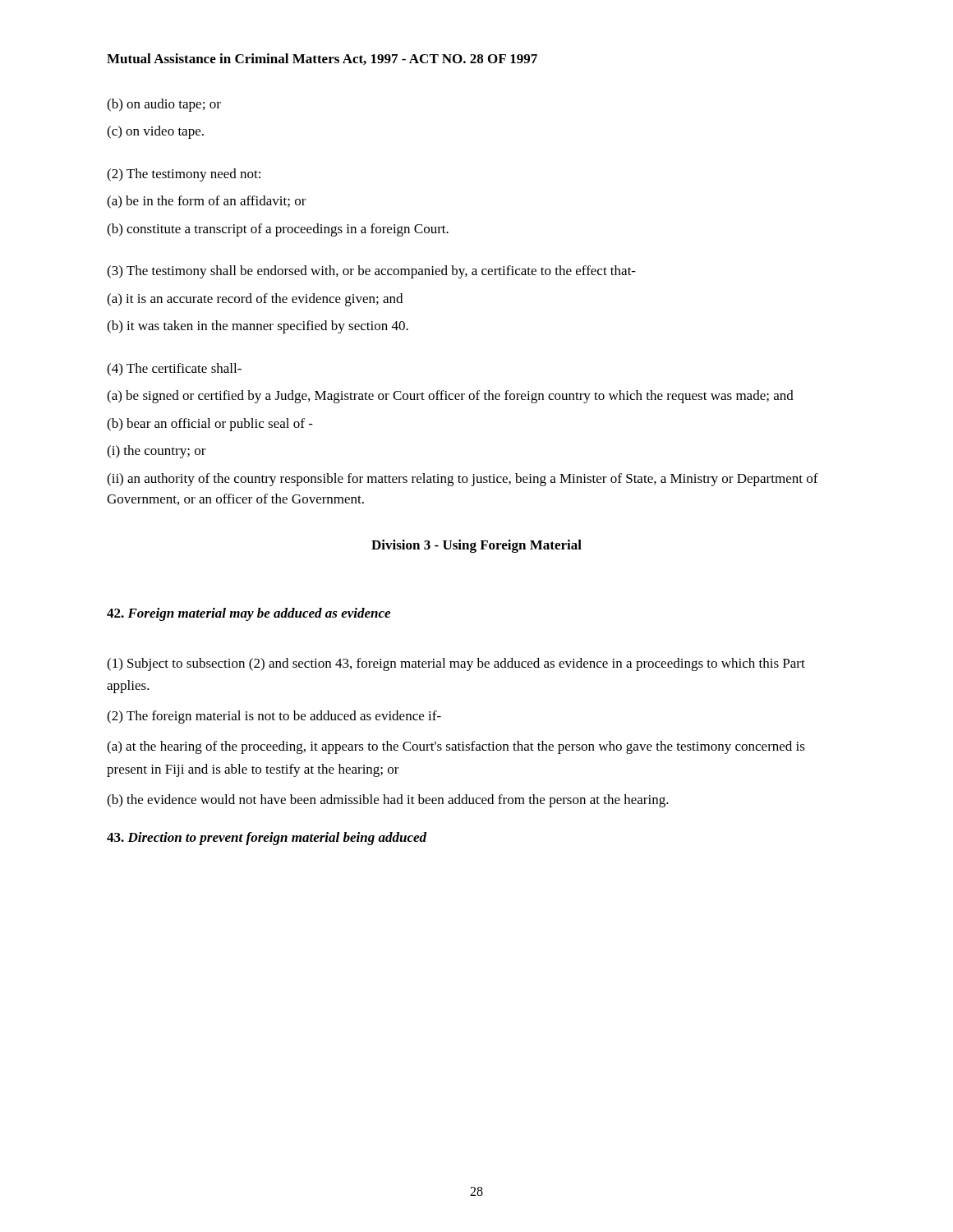Screen dimensions: 1232x953
Task: Point to the block beginning "(a) be in the form of an affidavit;"
Action: [x=206, y=201]
